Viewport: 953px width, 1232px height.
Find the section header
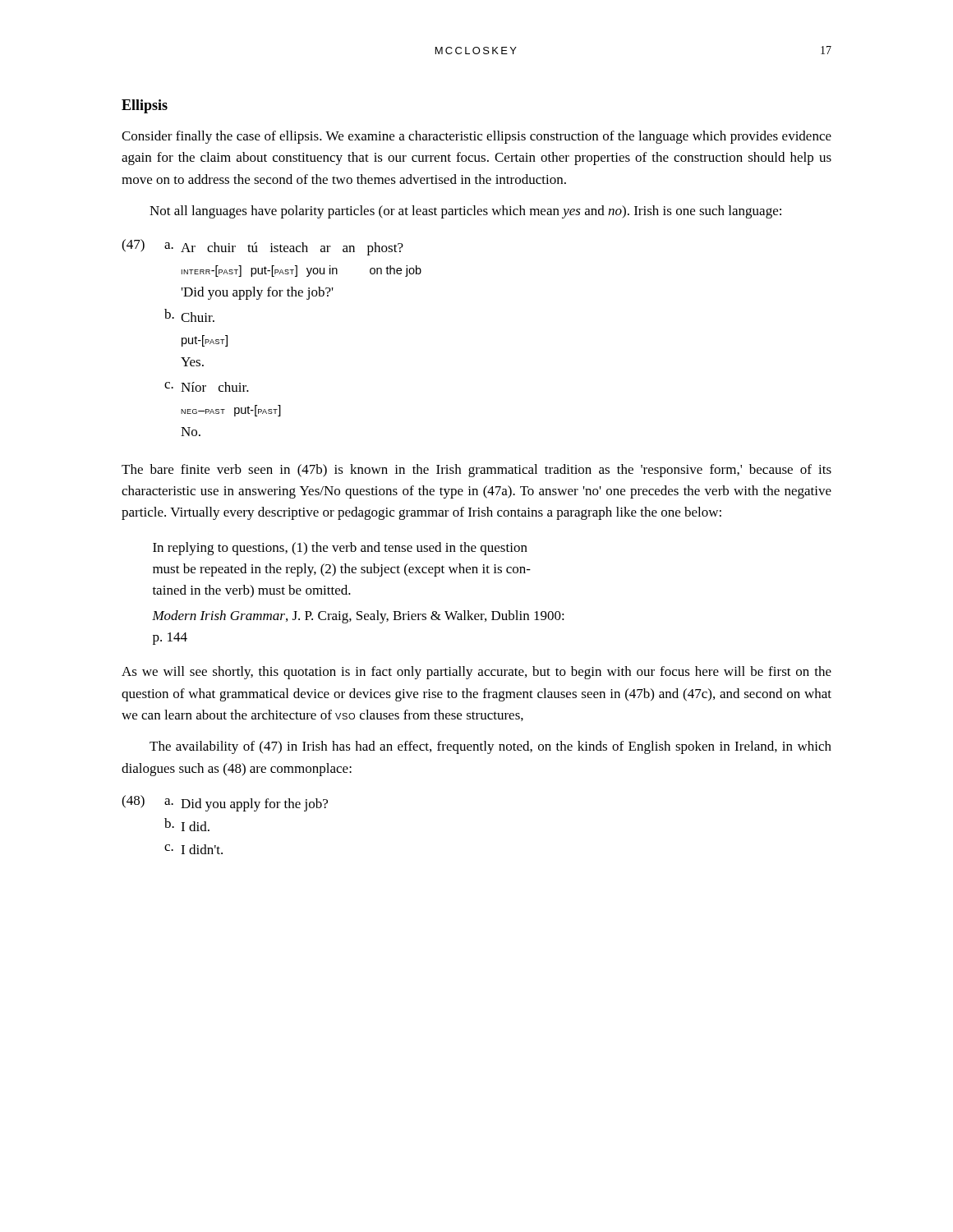[145, 105]
